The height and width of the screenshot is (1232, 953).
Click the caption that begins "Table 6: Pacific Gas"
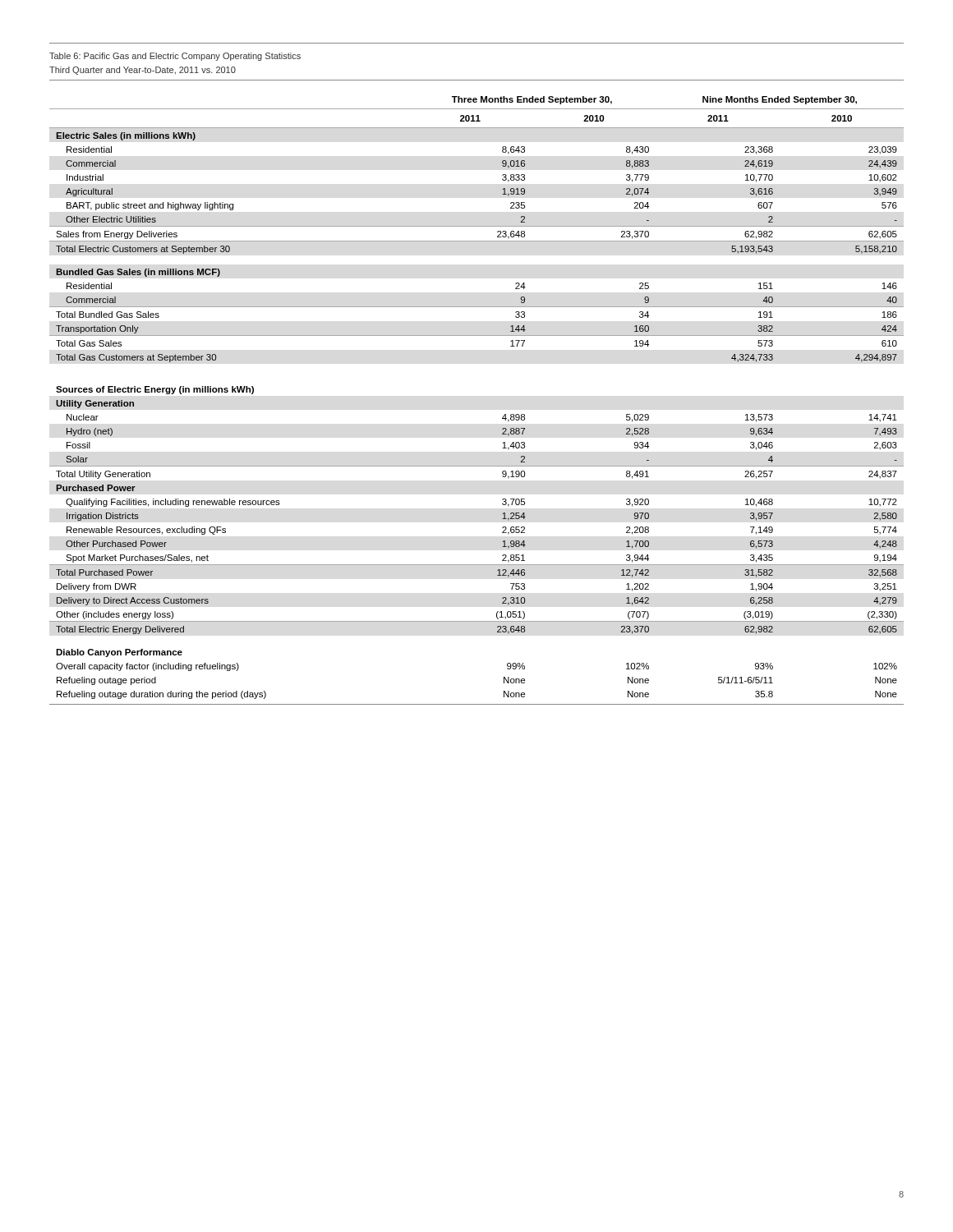pyautogui.click(x=175, y=63)
